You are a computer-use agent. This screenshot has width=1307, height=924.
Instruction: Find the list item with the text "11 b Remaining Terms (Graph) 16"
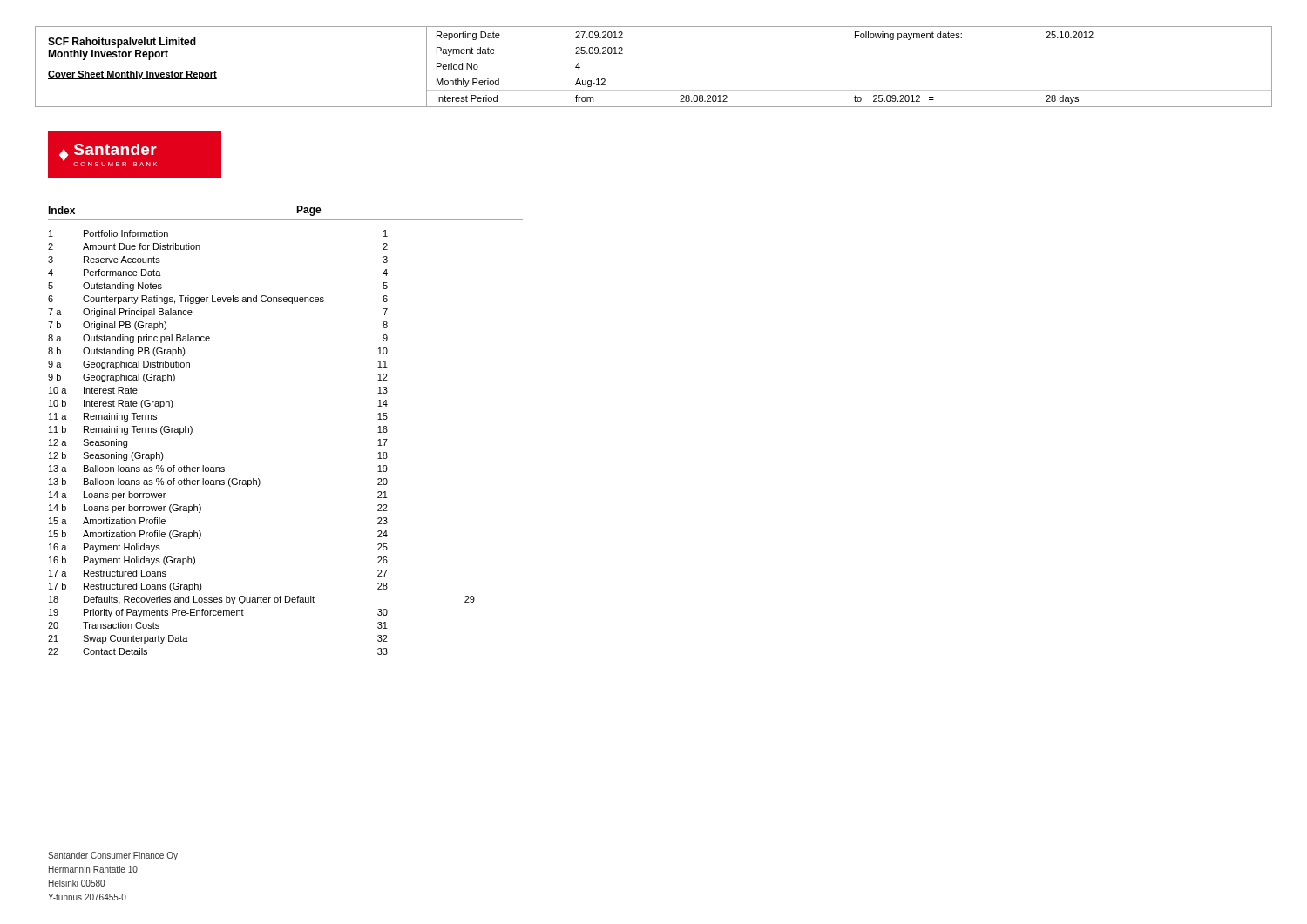(56, 430)
